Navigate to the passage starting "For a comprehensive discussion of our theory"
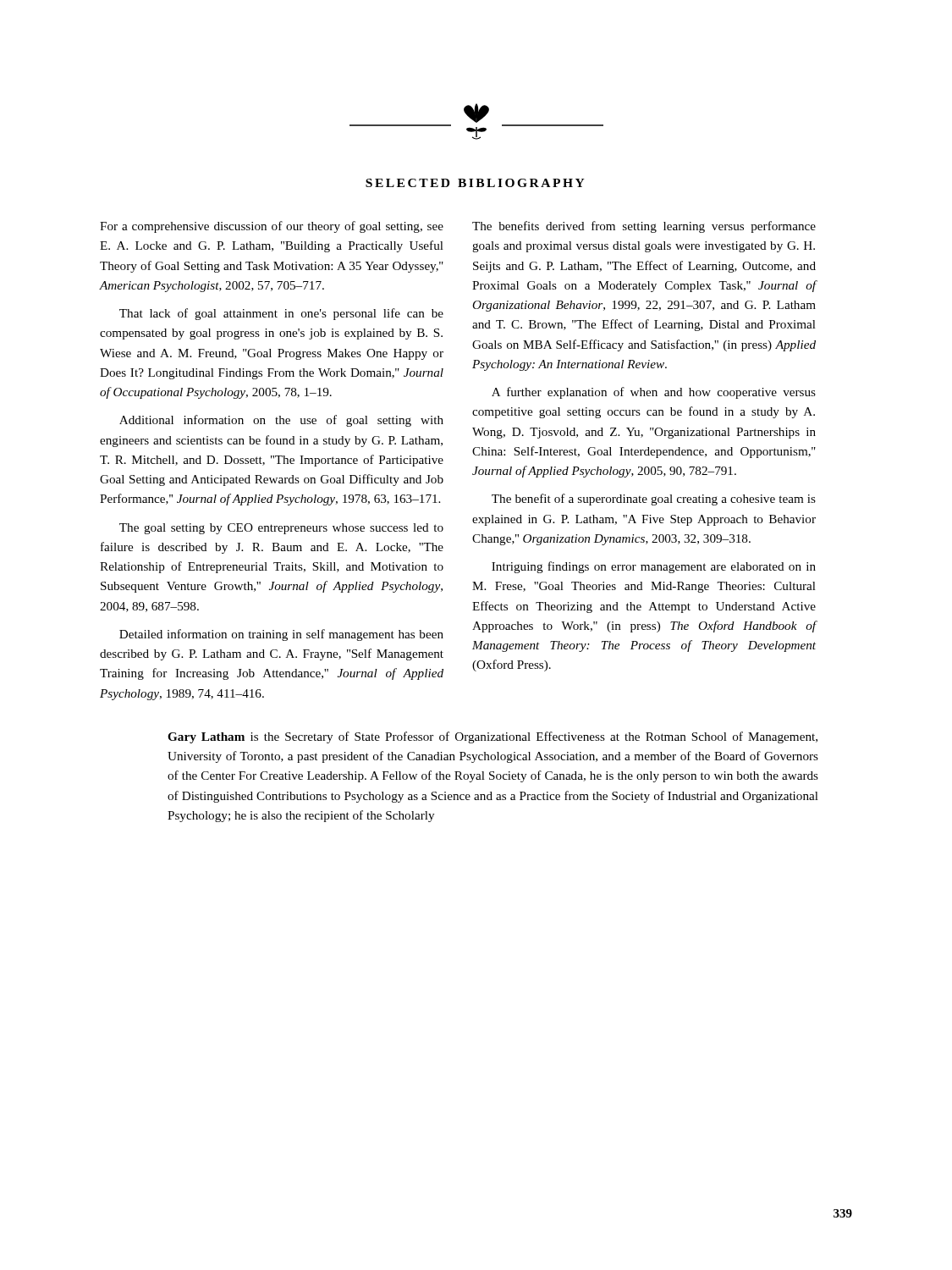This screenshot has height=1270, width=952. pyautogui.click(x=272, y=459)
